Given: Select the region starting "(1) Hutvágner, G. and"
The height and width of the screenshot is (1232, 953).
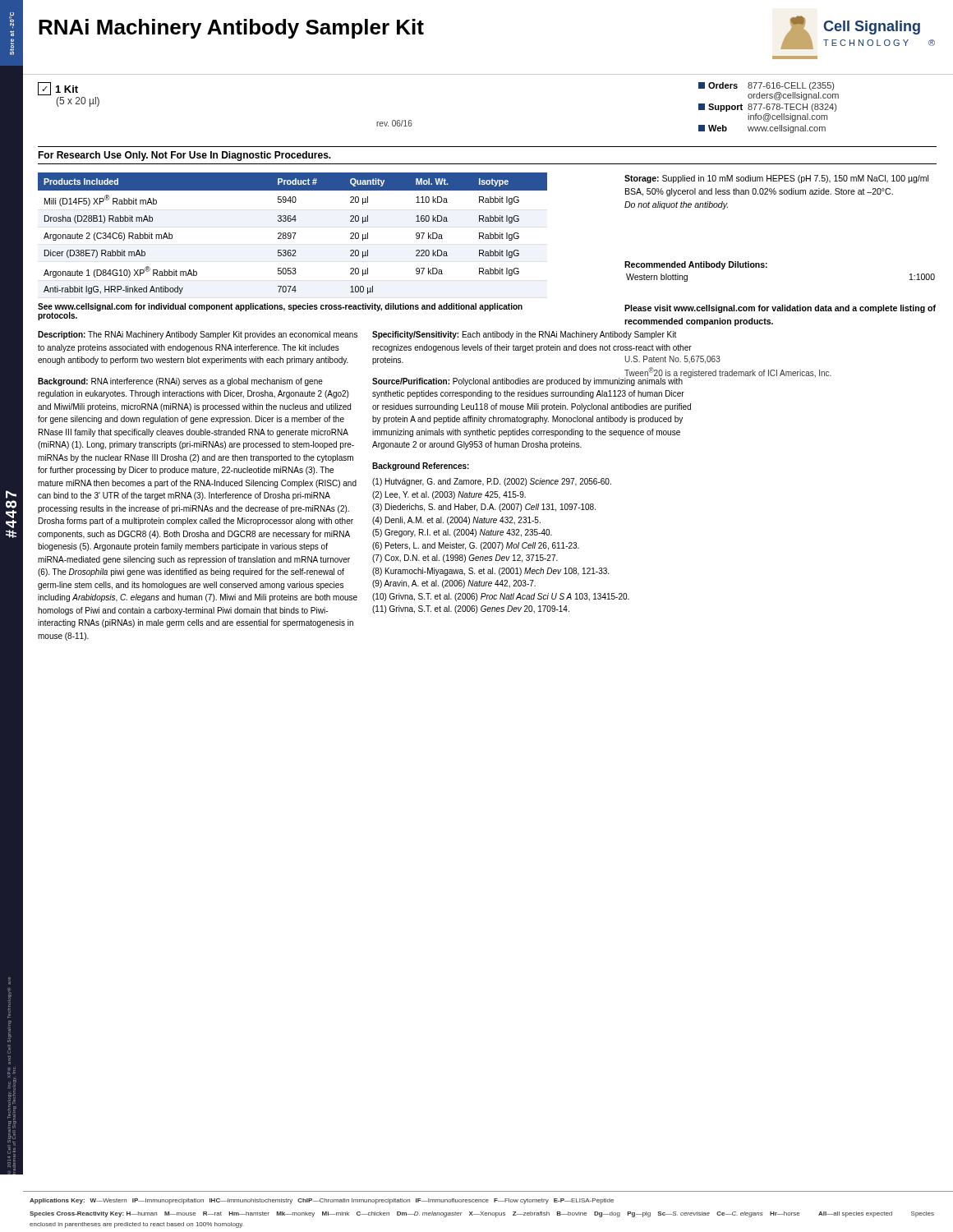Looking at the screenshot, I should (492, 482).
